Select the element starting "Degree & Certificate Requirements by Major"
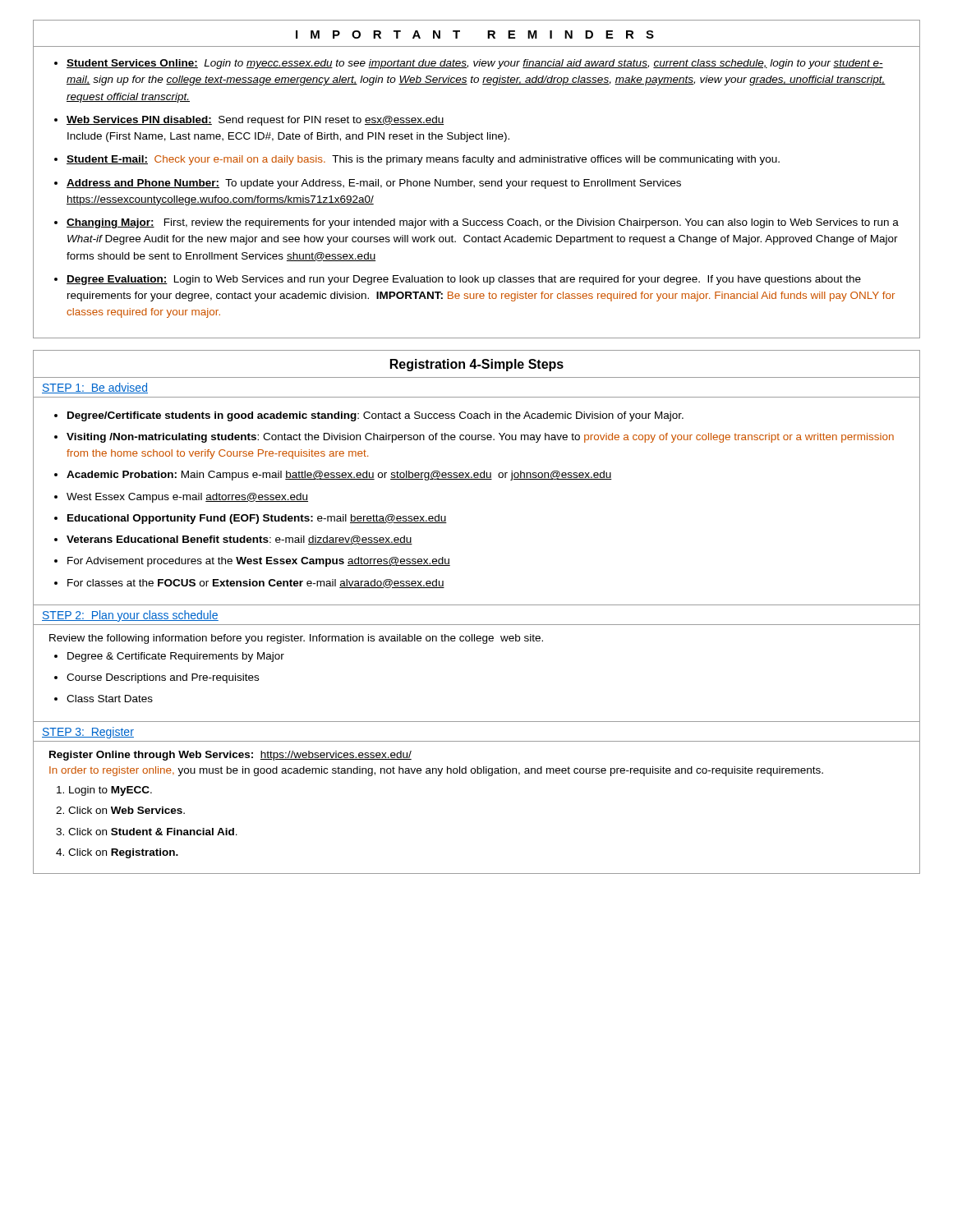953x1232 pixels. (x=175, y=656)
